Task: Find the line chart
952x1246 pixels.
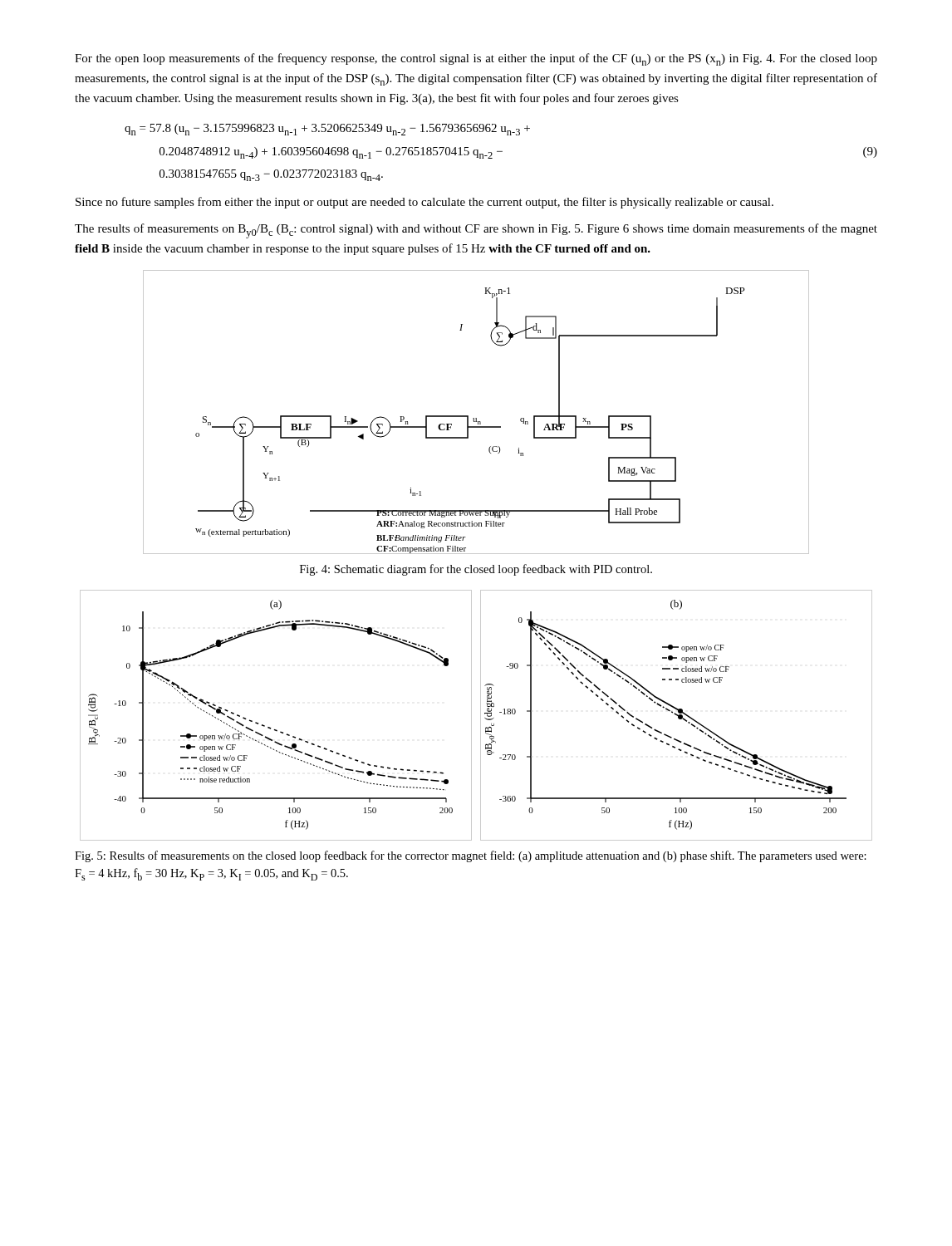Action: pos(476,715)
